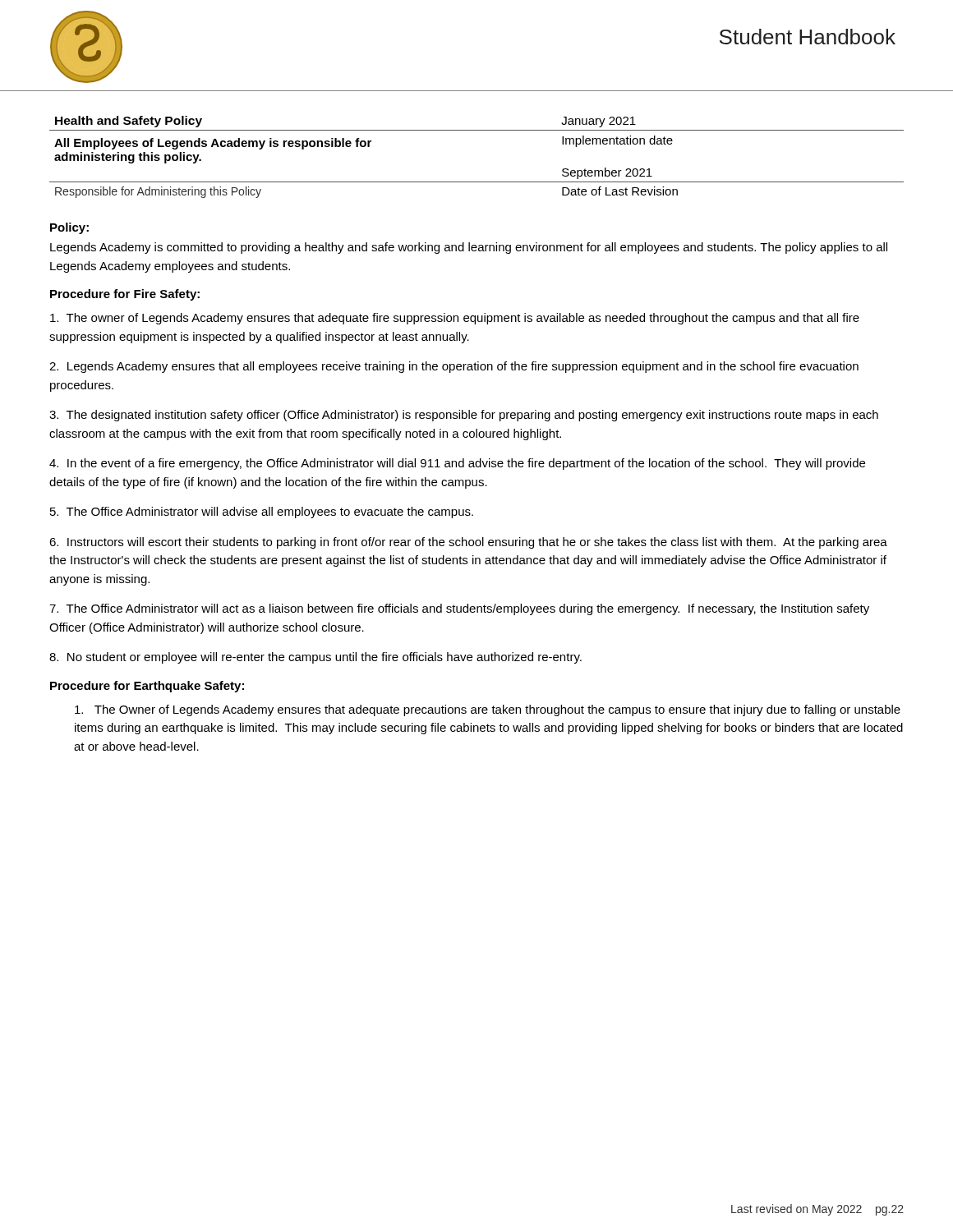Click on the logo

tap(86, 48)
